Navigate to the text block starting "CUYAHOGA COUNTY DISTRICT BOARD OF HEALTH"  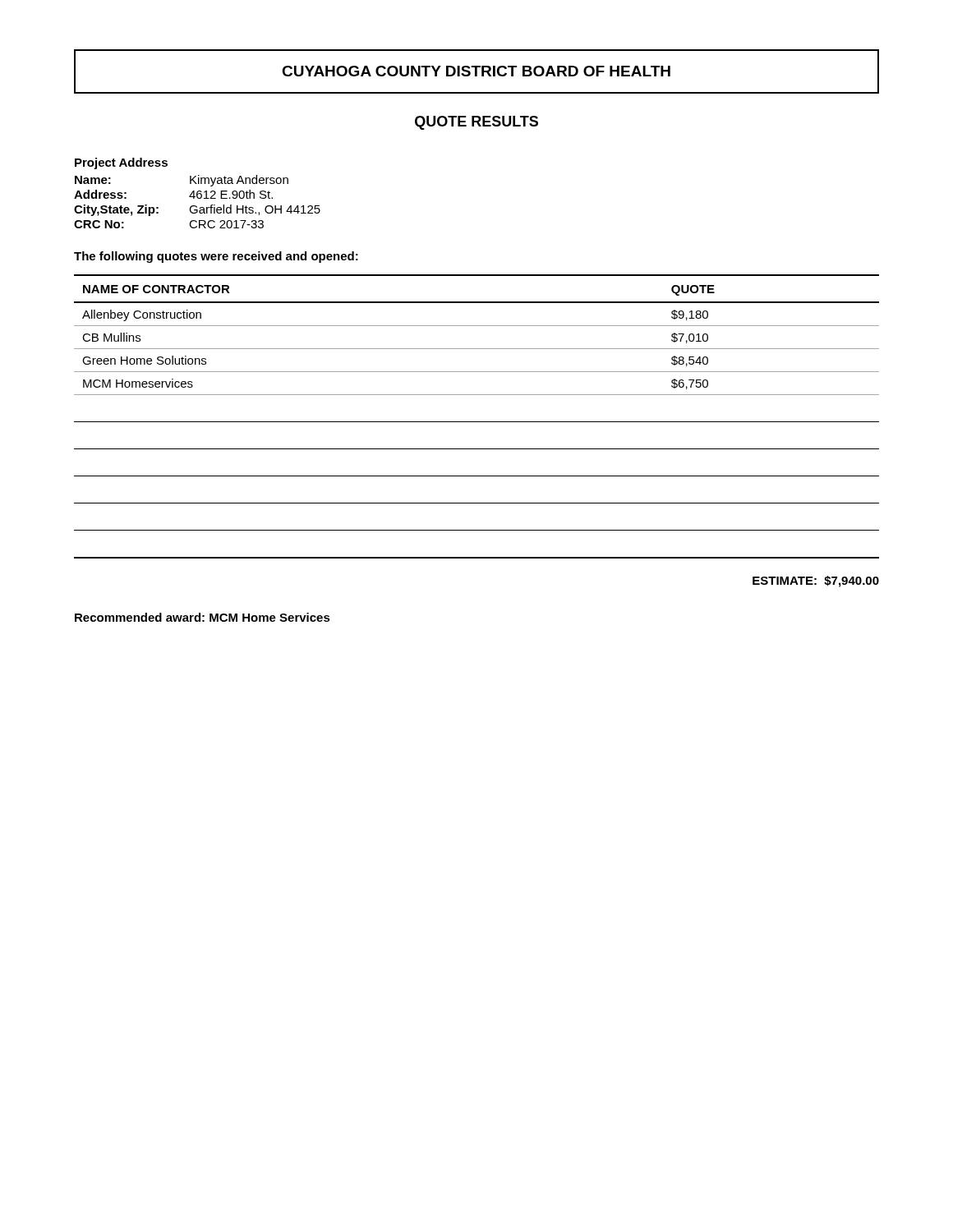tap(476, 71)
